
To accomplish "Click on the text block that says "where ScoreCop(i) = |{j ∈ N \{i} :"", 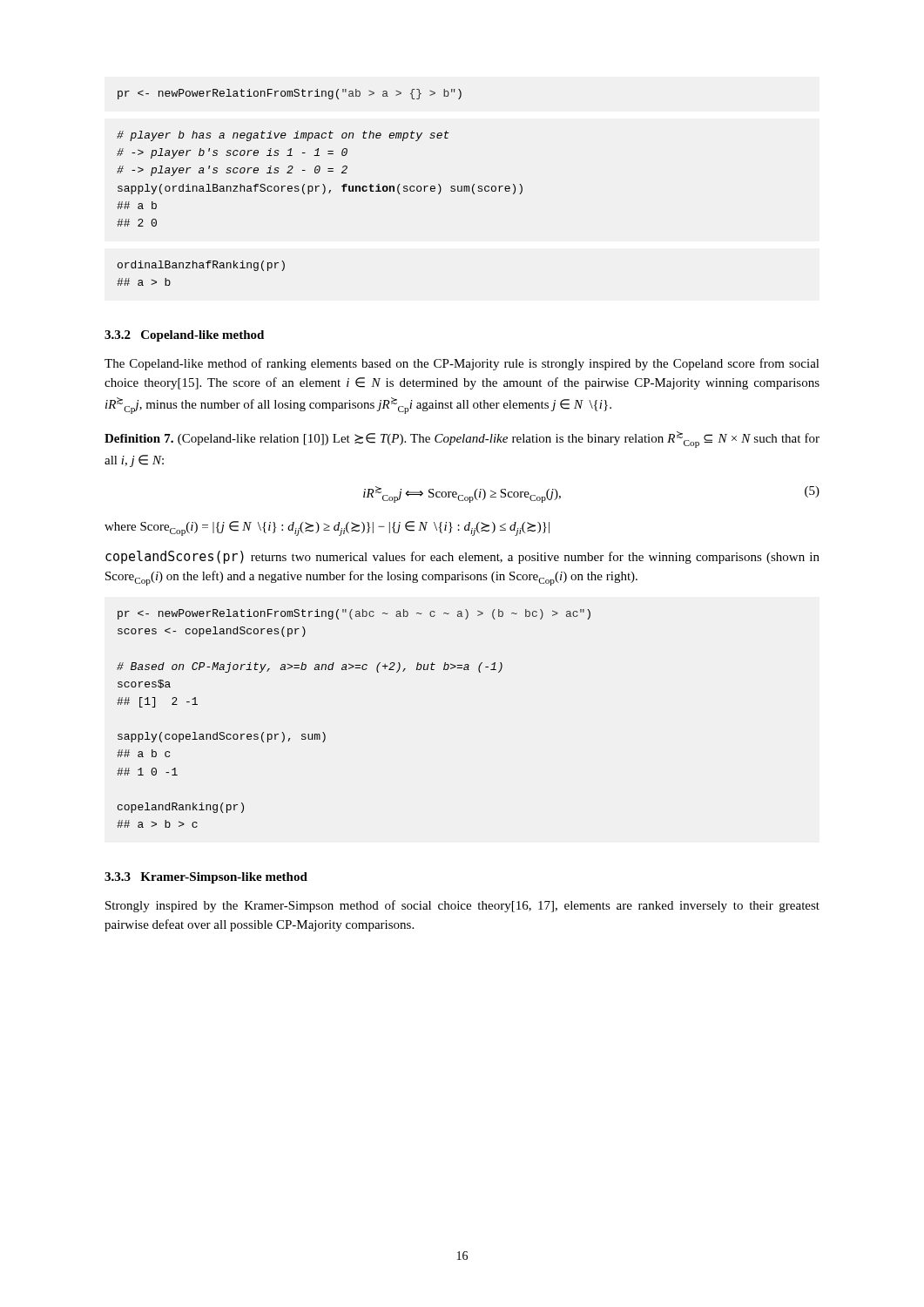I will 462,528.
